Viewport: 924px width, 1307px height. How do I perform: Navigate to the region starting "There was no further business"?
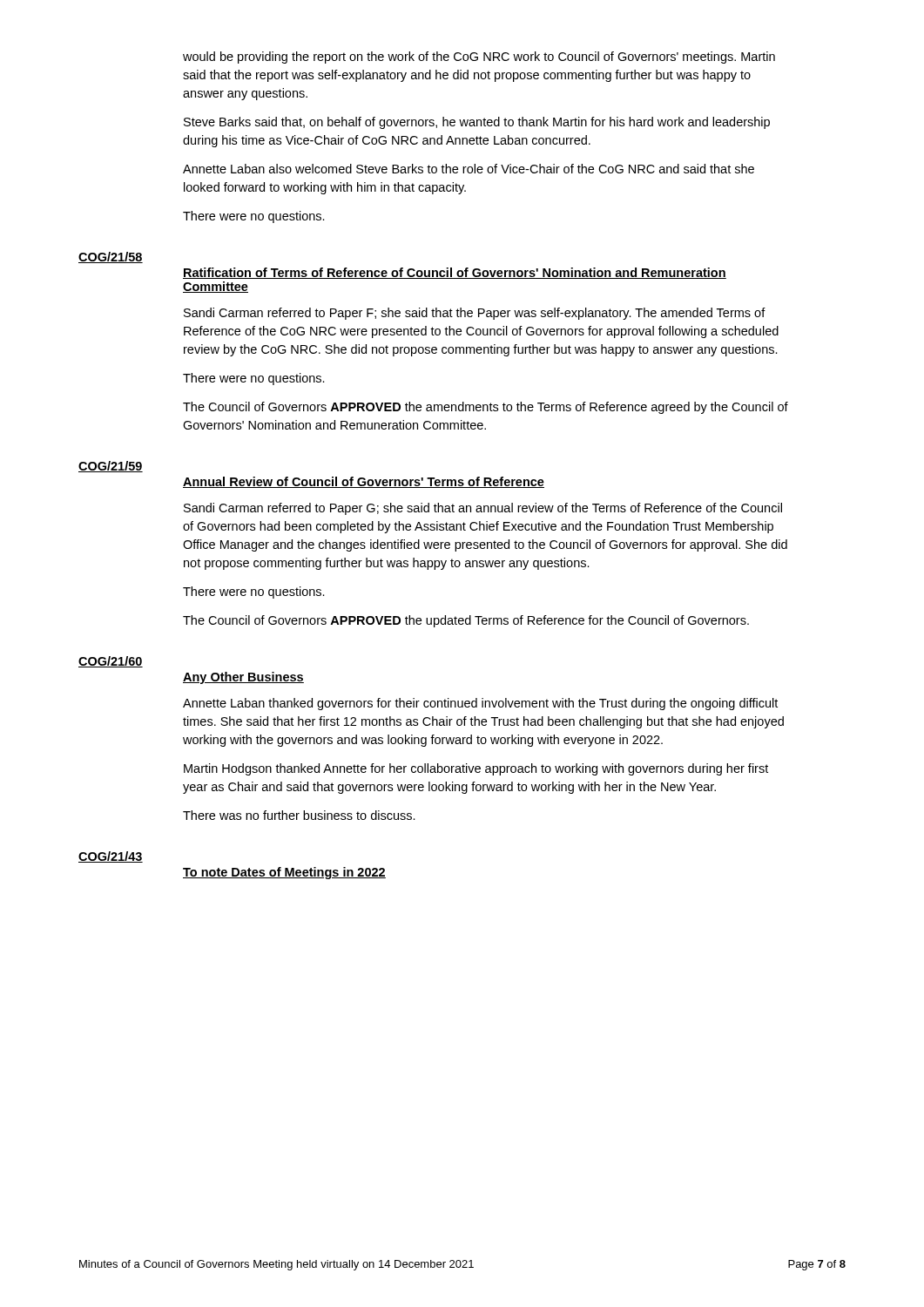tap(299, 815)
